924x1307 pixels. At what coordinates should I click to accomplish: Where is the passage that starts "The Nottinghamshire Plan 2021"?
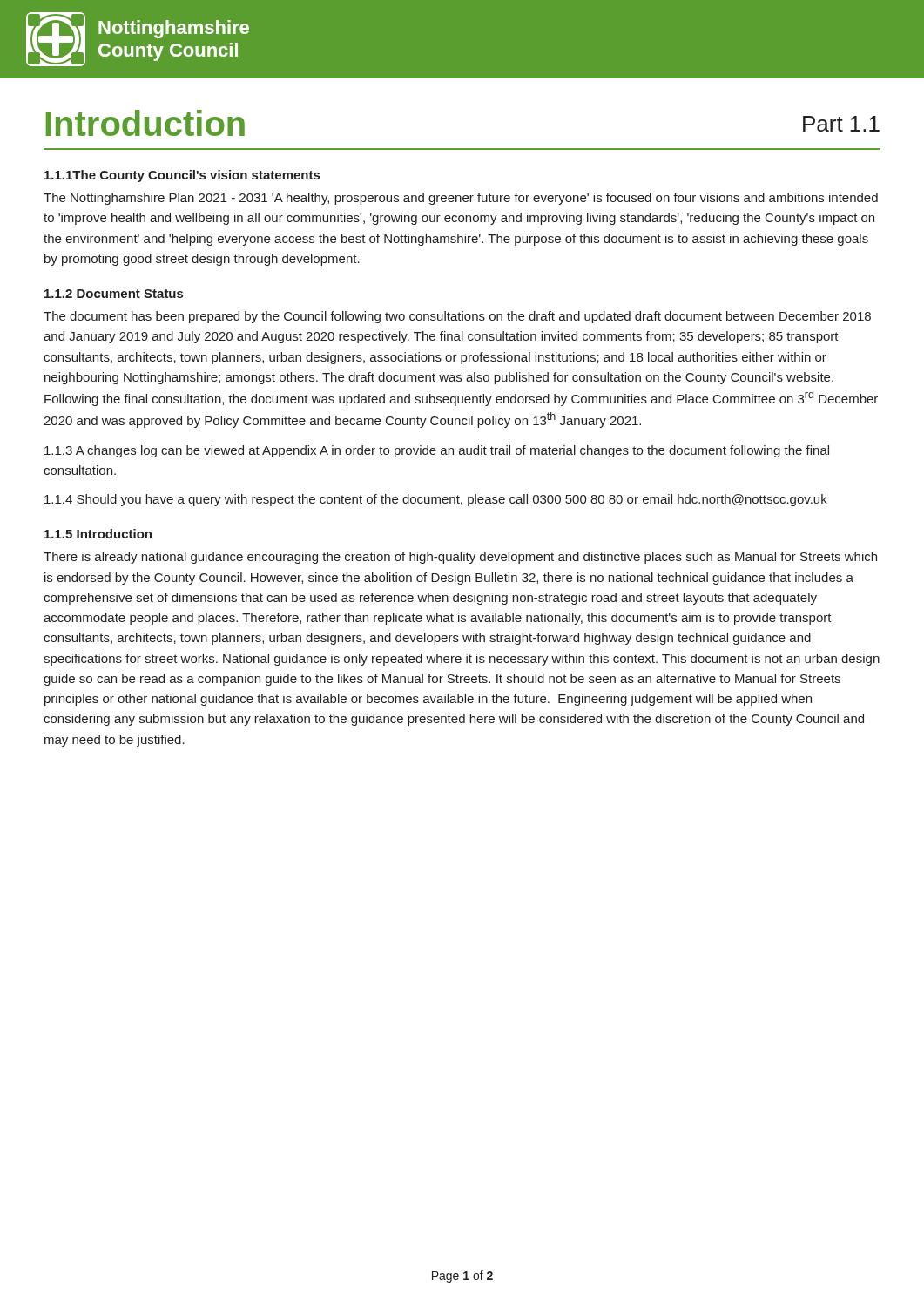pos(461,228)
